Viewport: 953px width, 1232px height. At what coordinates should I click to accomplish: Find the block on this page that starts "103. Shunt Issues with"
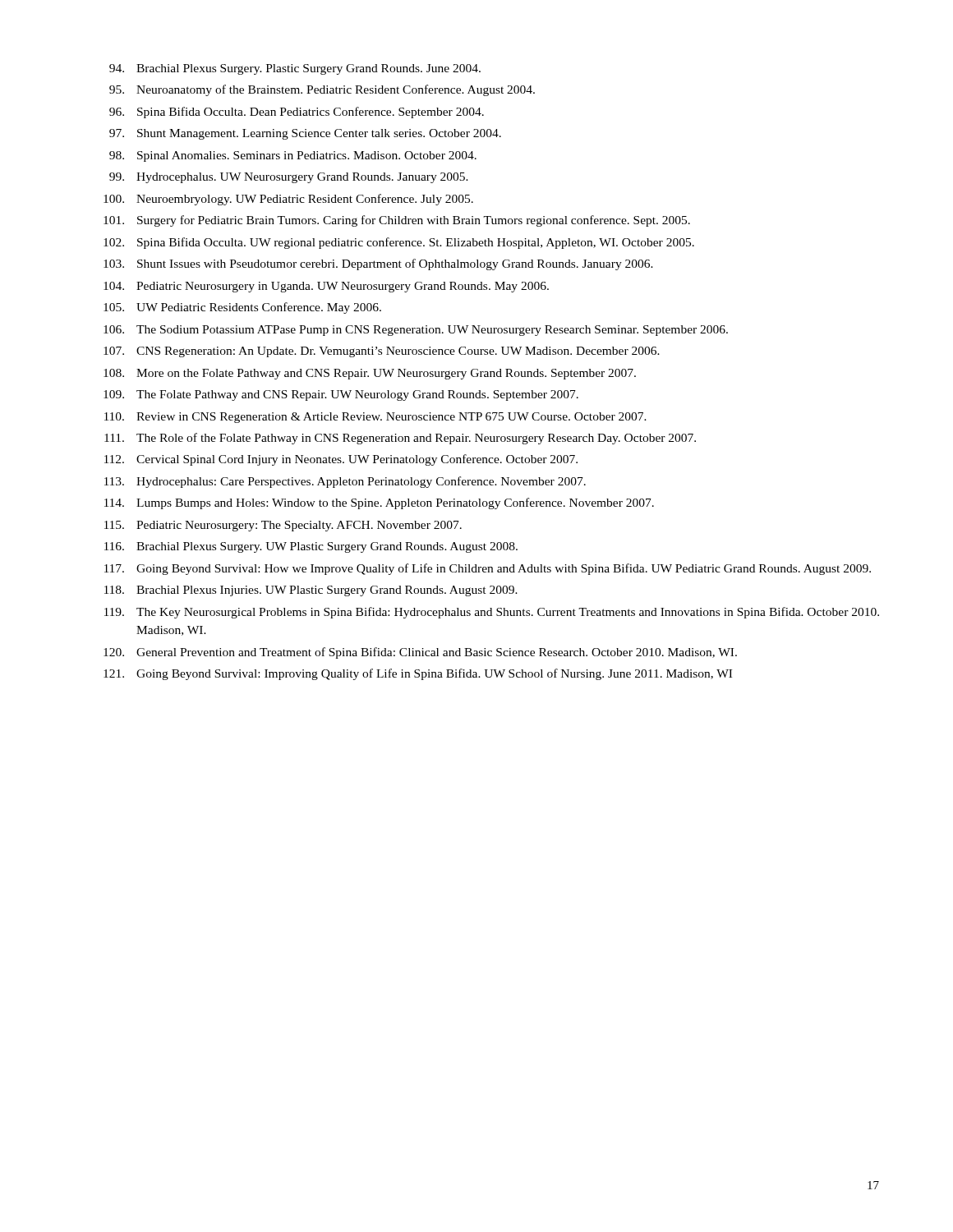click(485, 264)
